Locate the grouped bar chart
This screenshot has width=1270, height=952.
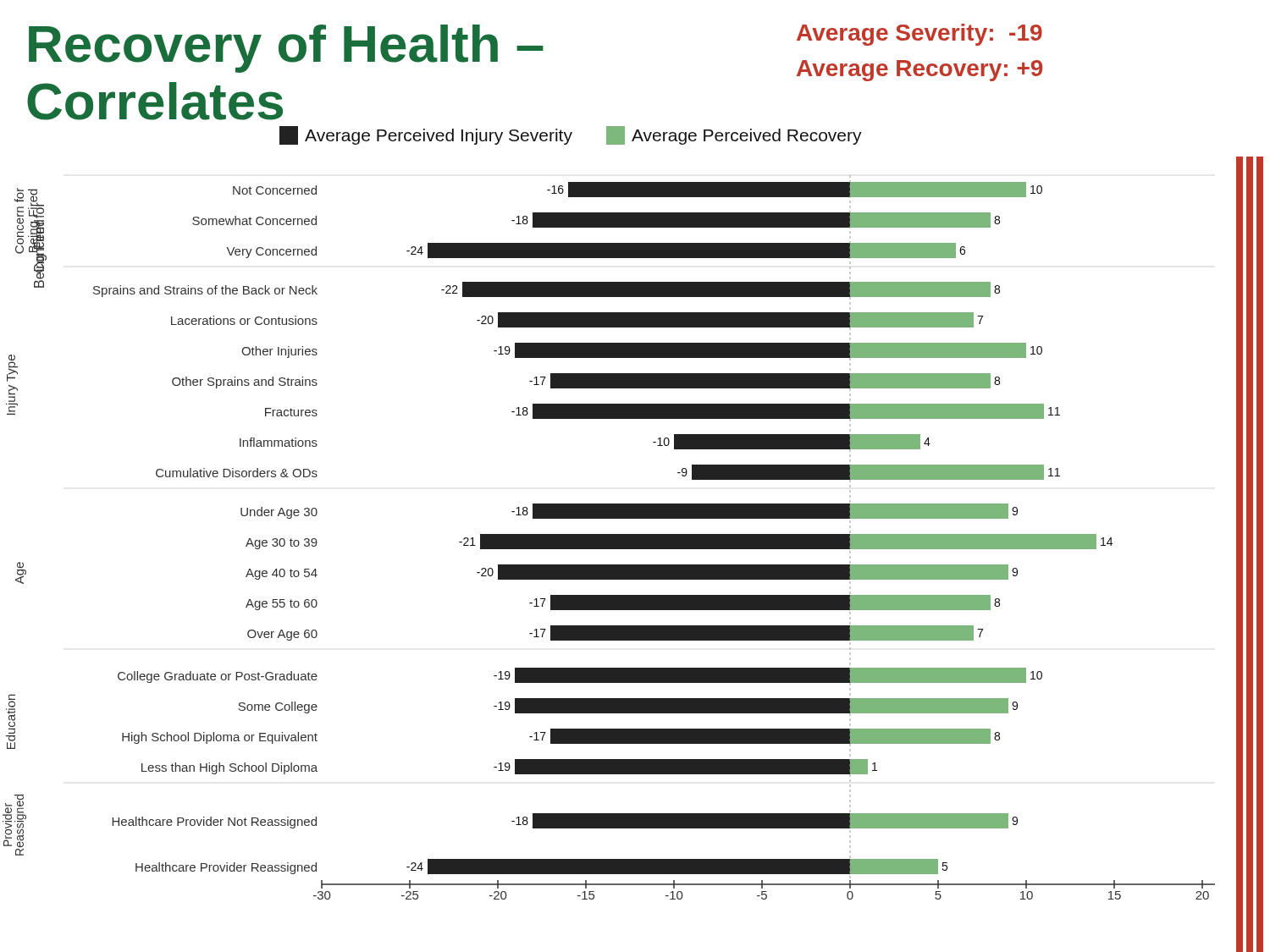pos(635,554)
